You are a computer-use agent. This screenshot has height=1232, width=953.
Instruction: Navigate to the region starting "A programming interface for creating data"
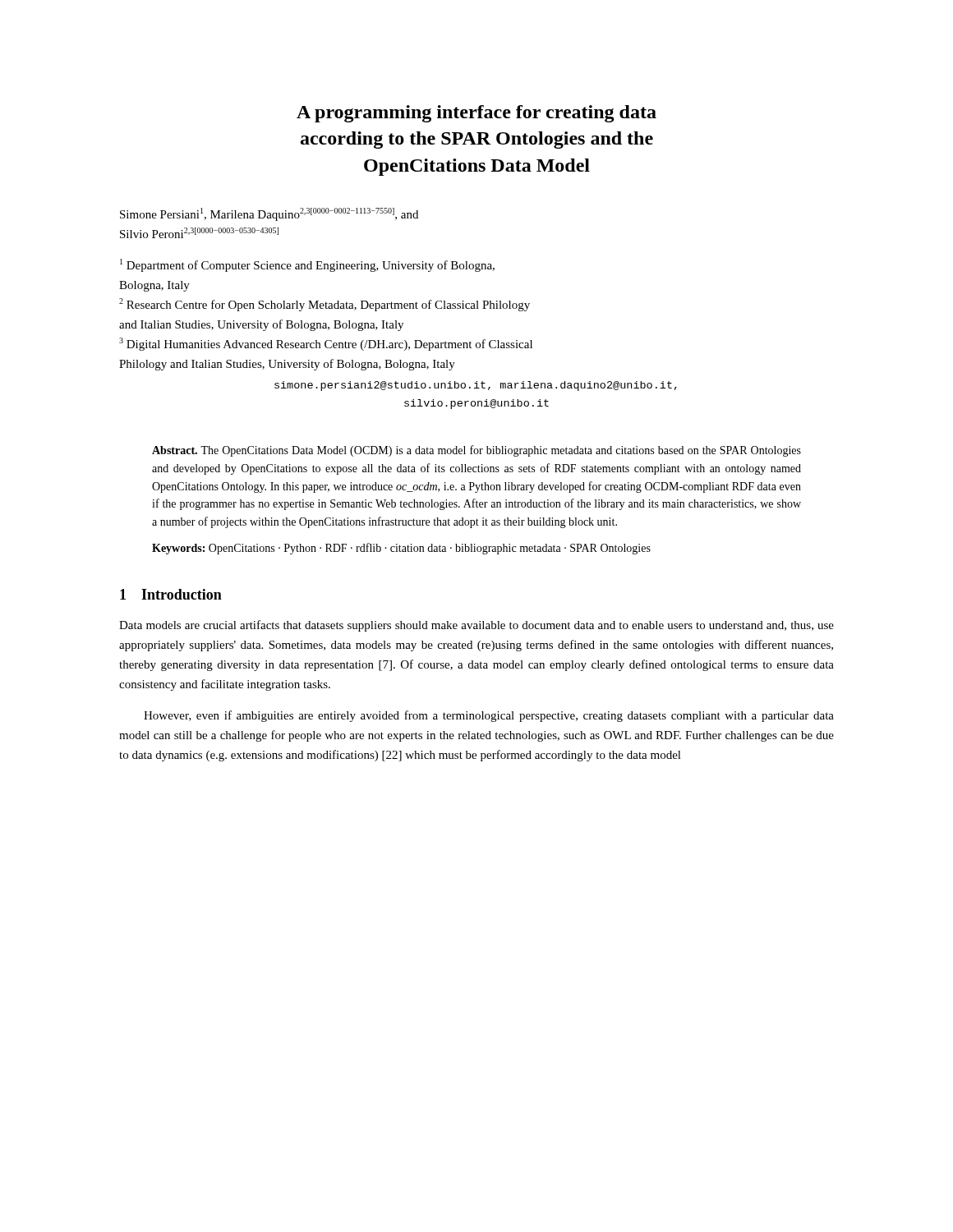click(x=476, y=138)
